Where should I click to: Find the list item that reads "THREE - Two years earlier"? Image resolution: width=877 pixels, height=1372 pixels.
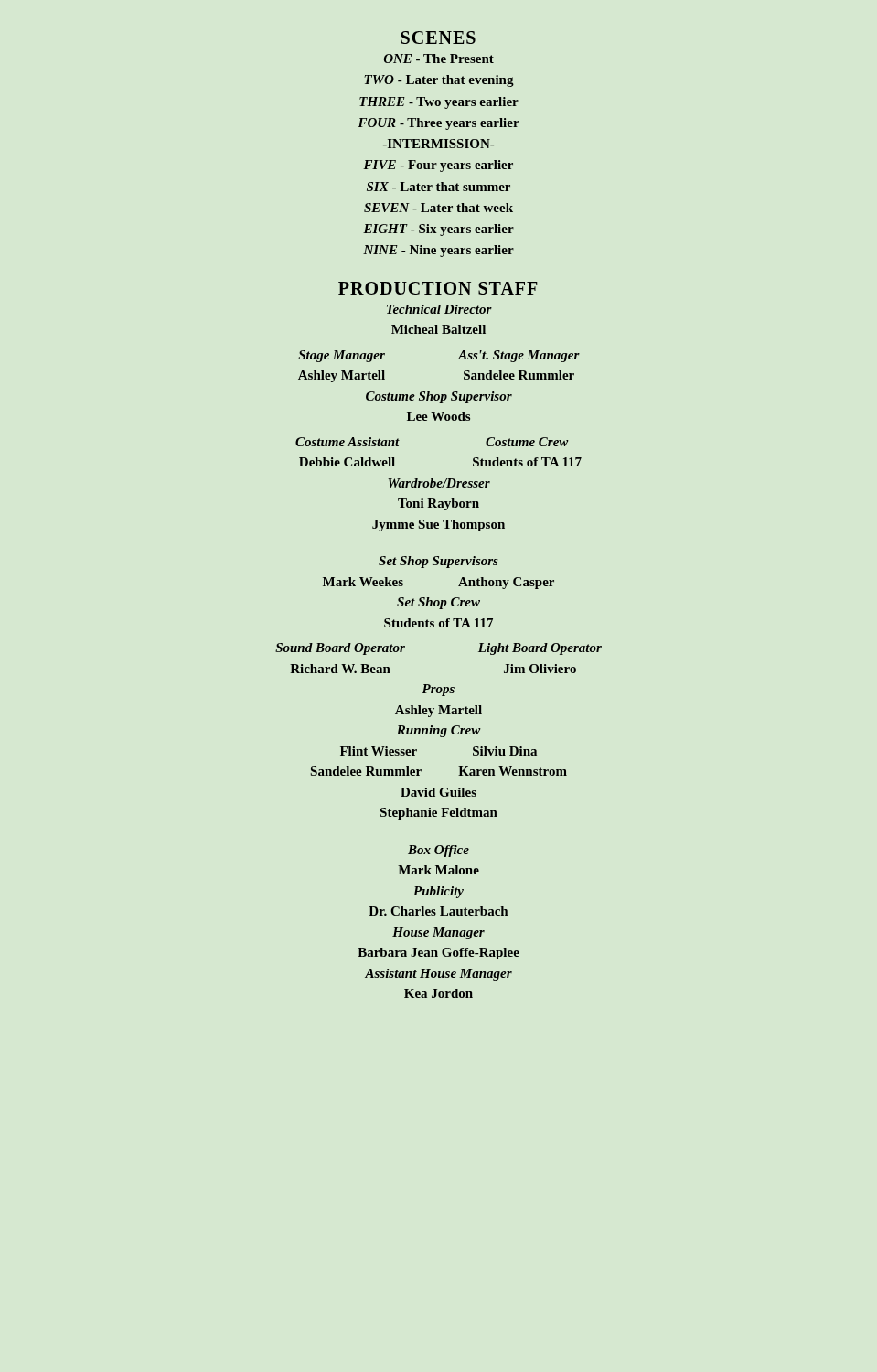tap(438, 101)
